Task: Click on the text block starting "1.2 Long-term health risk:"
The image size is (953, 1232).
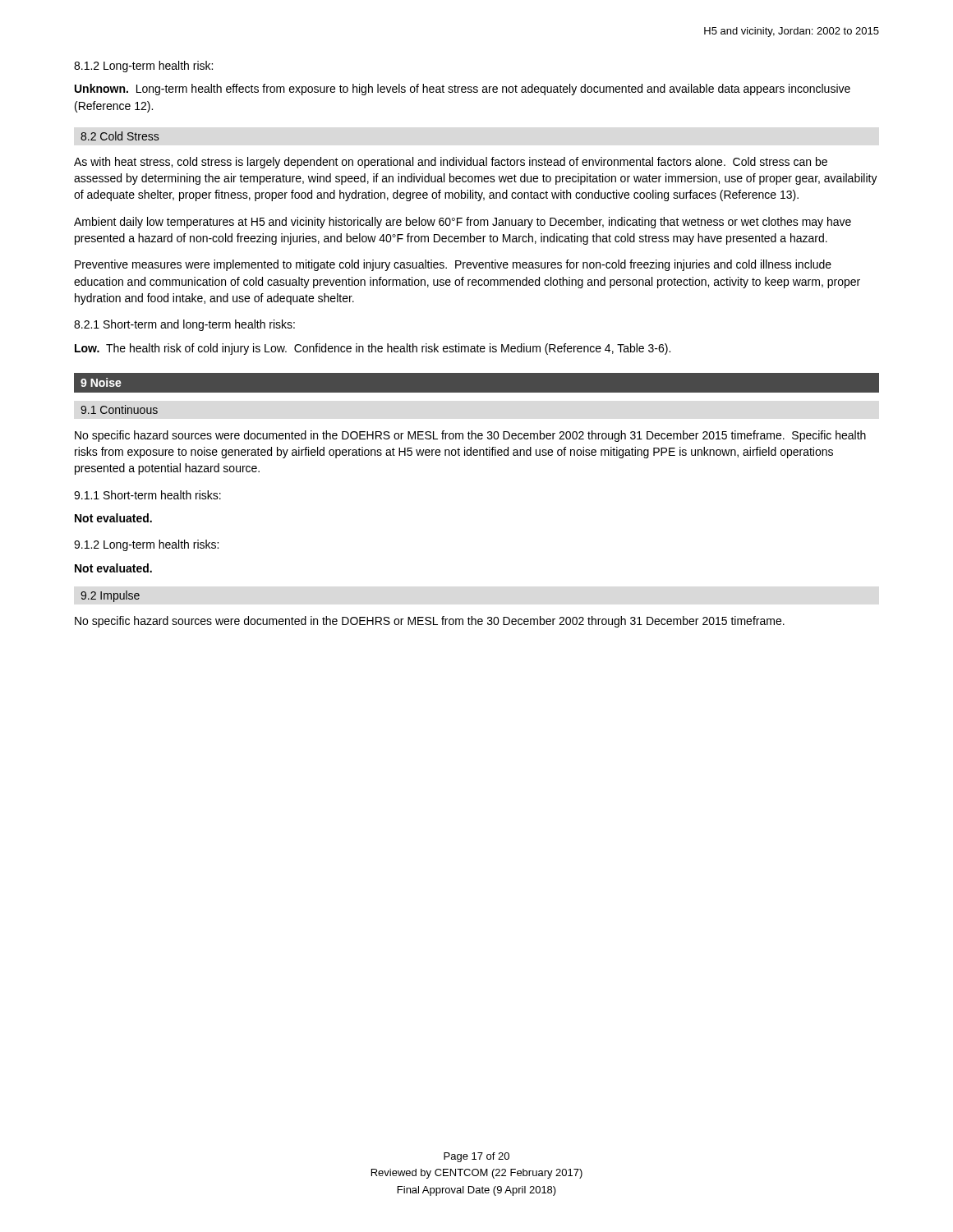Action: (144, 66)
